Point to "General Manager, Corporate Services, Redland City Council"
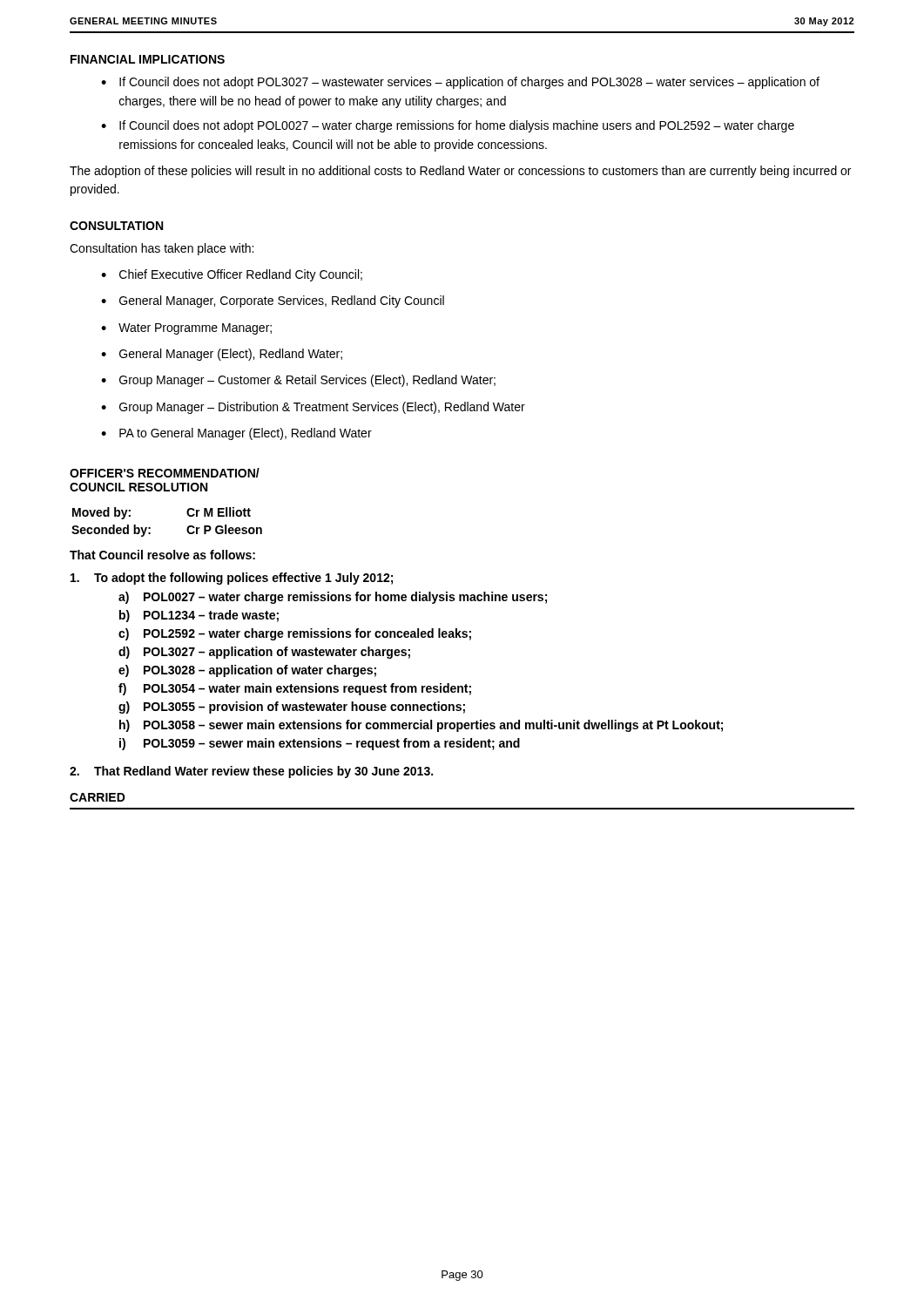Viewport: 924px width, 1307px height. coord(282,301)
